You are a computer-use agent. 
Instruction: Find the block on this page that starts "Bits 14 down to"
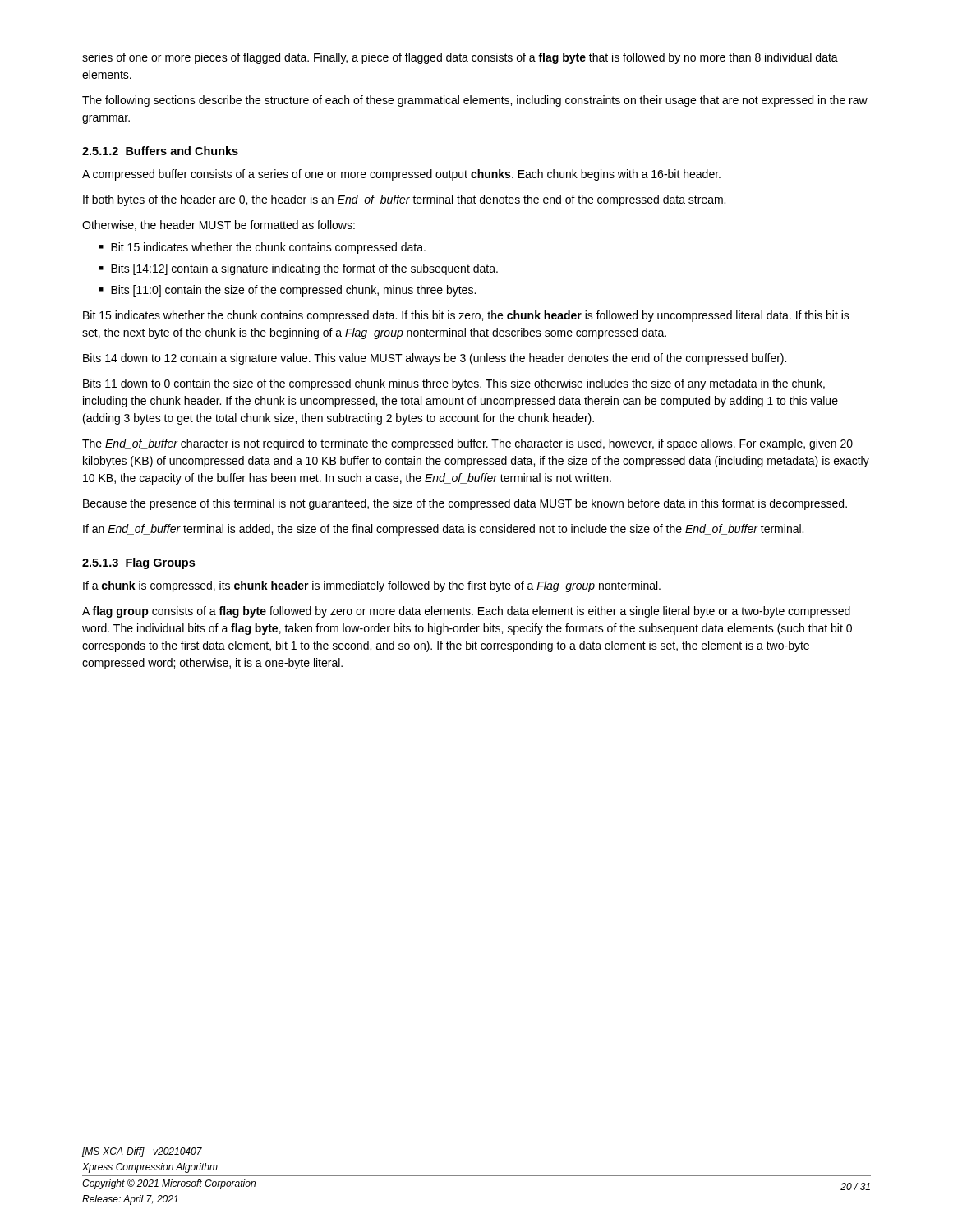tap(435, 358)
